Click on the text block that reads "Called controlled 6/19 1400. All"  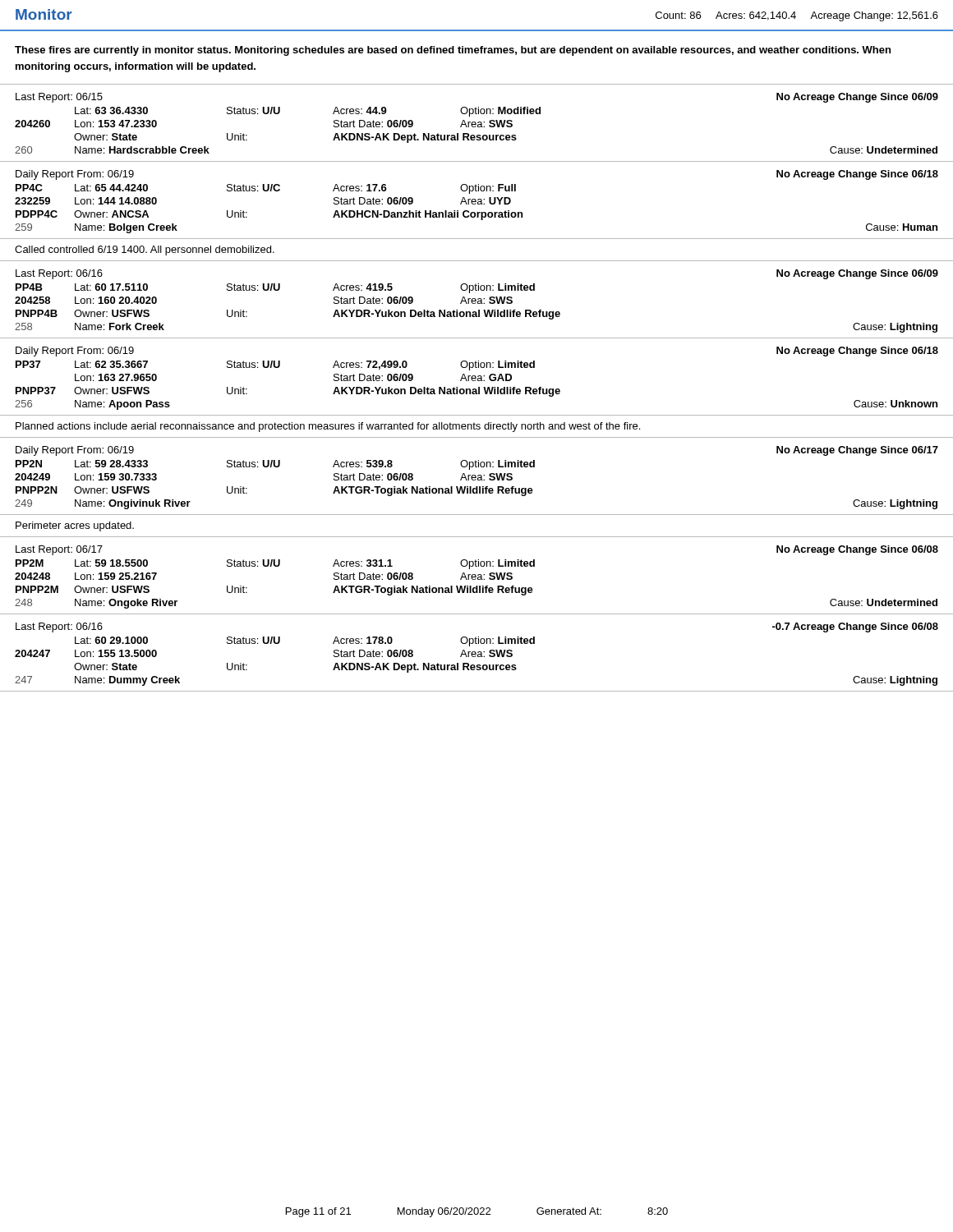coord(145,249)
